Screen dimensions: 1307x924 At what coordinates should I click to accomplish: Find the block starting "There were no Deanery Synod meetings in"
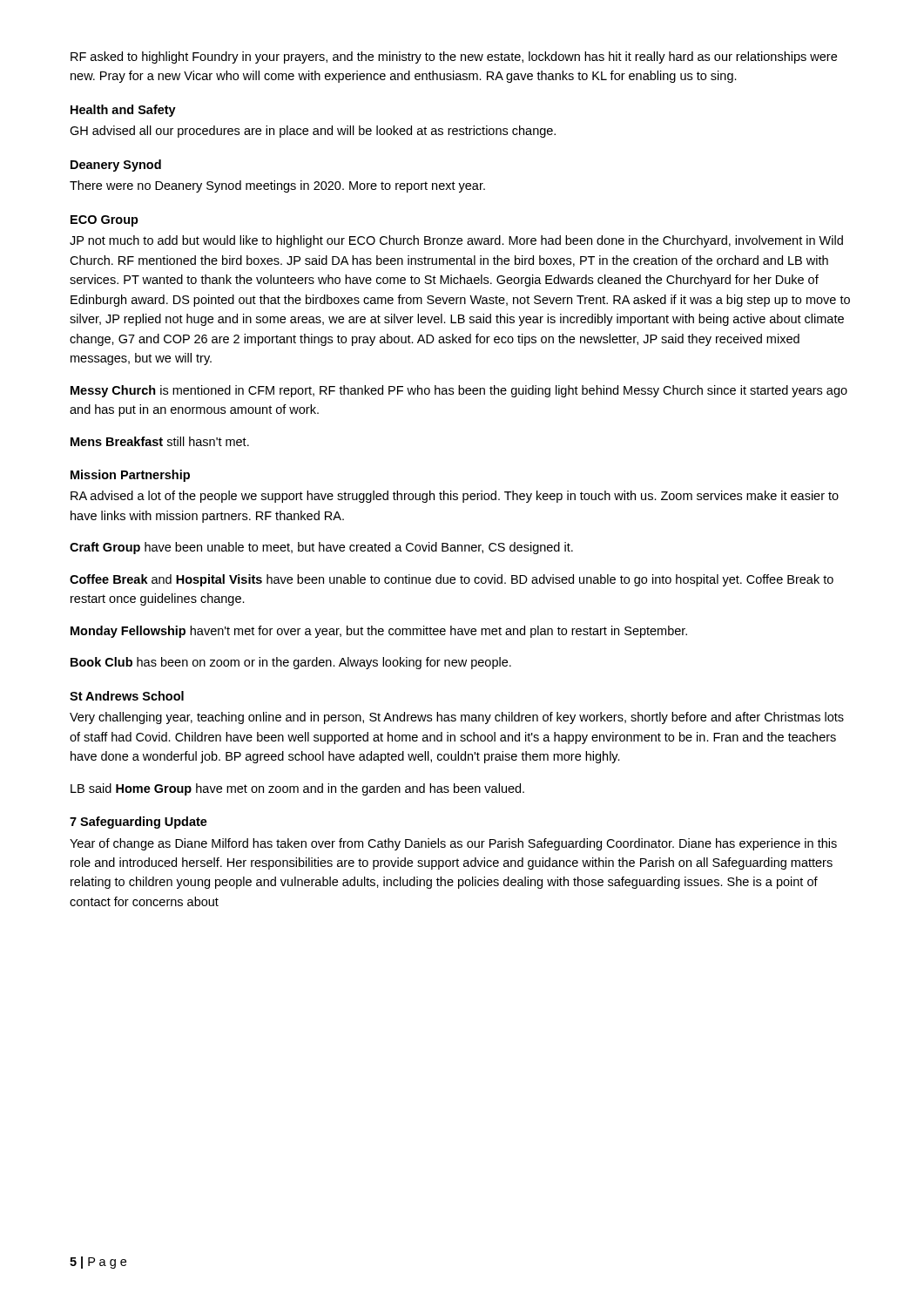(278, 186)
